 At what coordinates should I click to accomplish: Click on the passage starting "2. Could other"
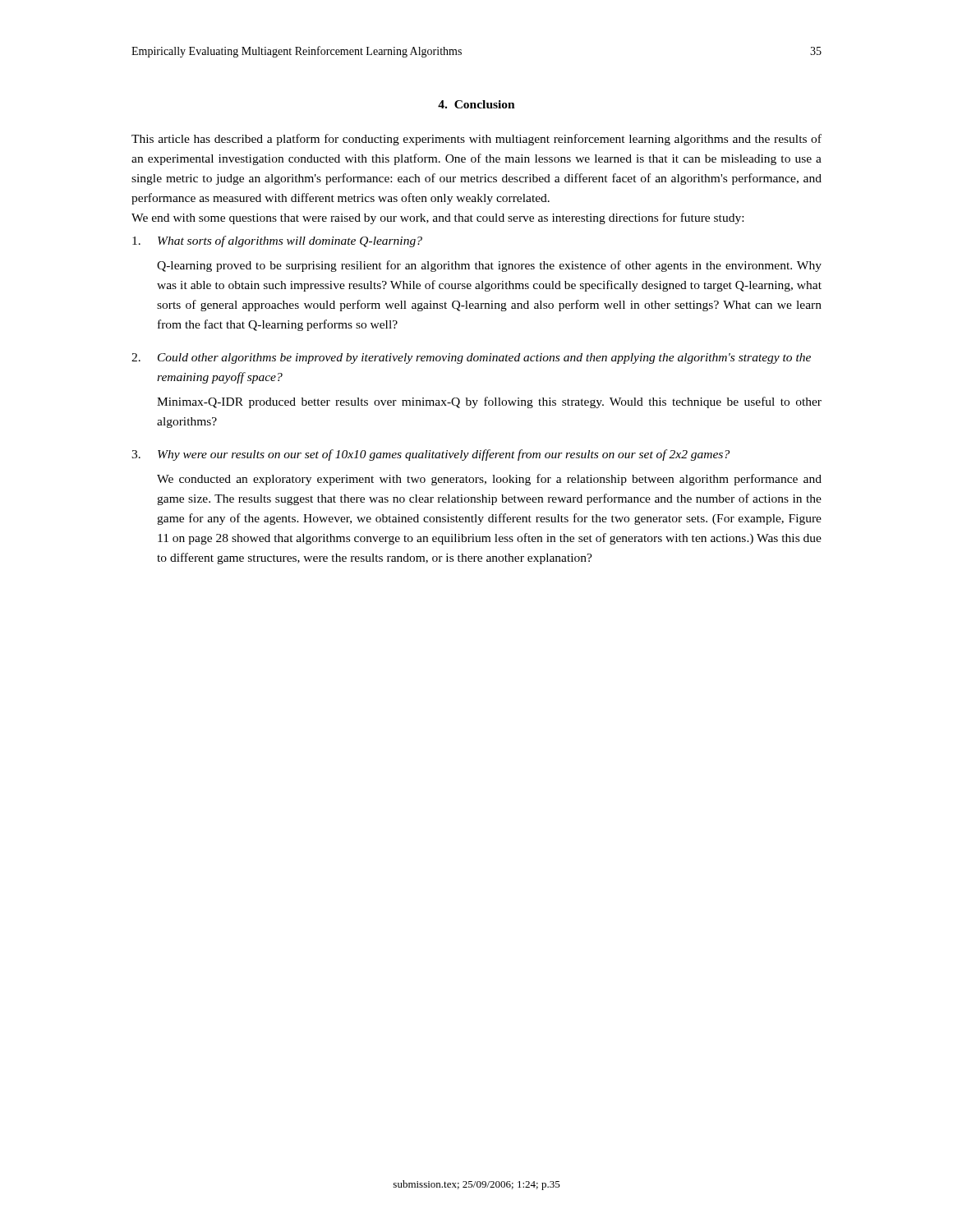click(476, 389)
